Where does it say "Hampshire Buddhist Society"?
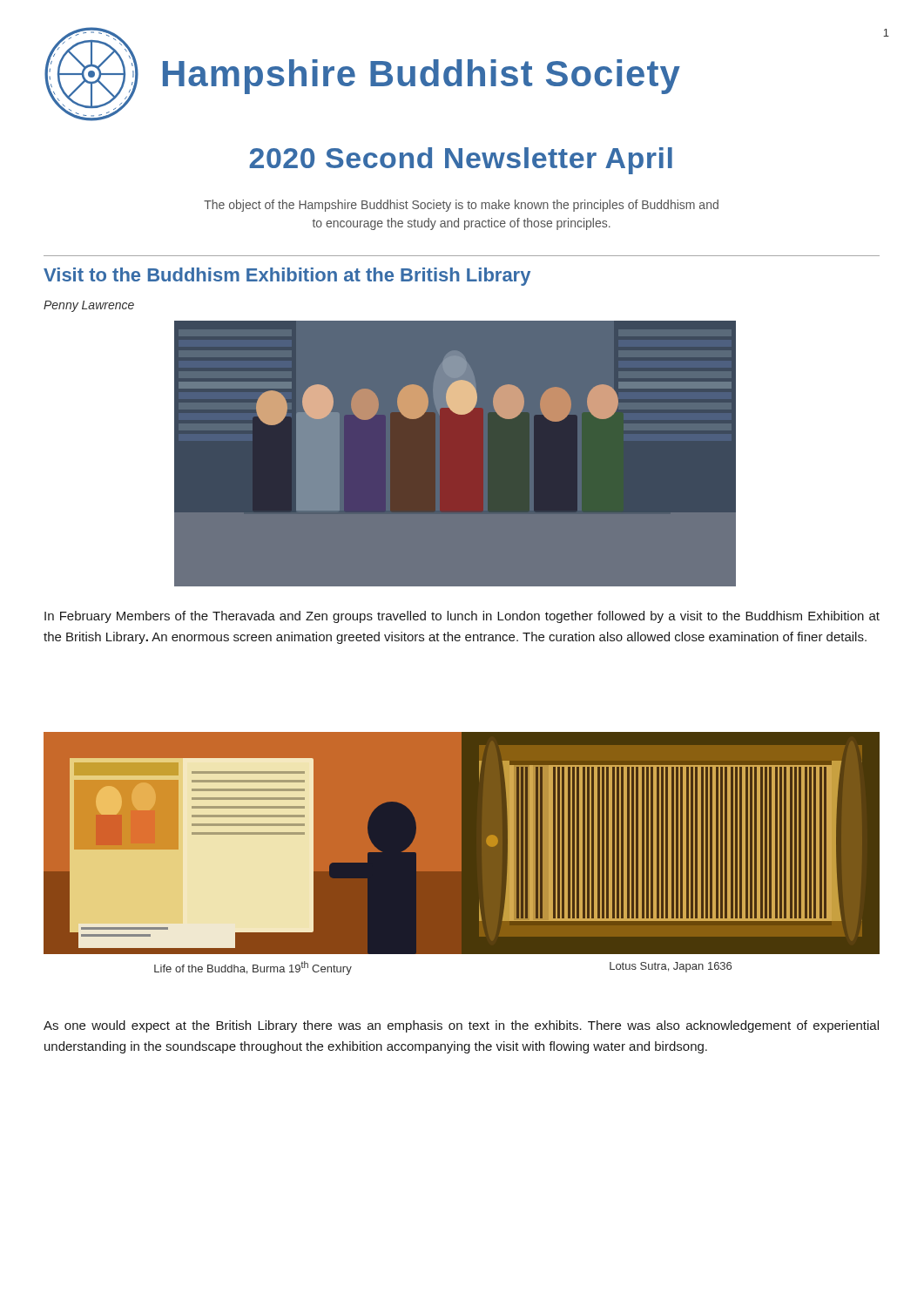This screenshot has width=924, height=1307. coord(362,74)
